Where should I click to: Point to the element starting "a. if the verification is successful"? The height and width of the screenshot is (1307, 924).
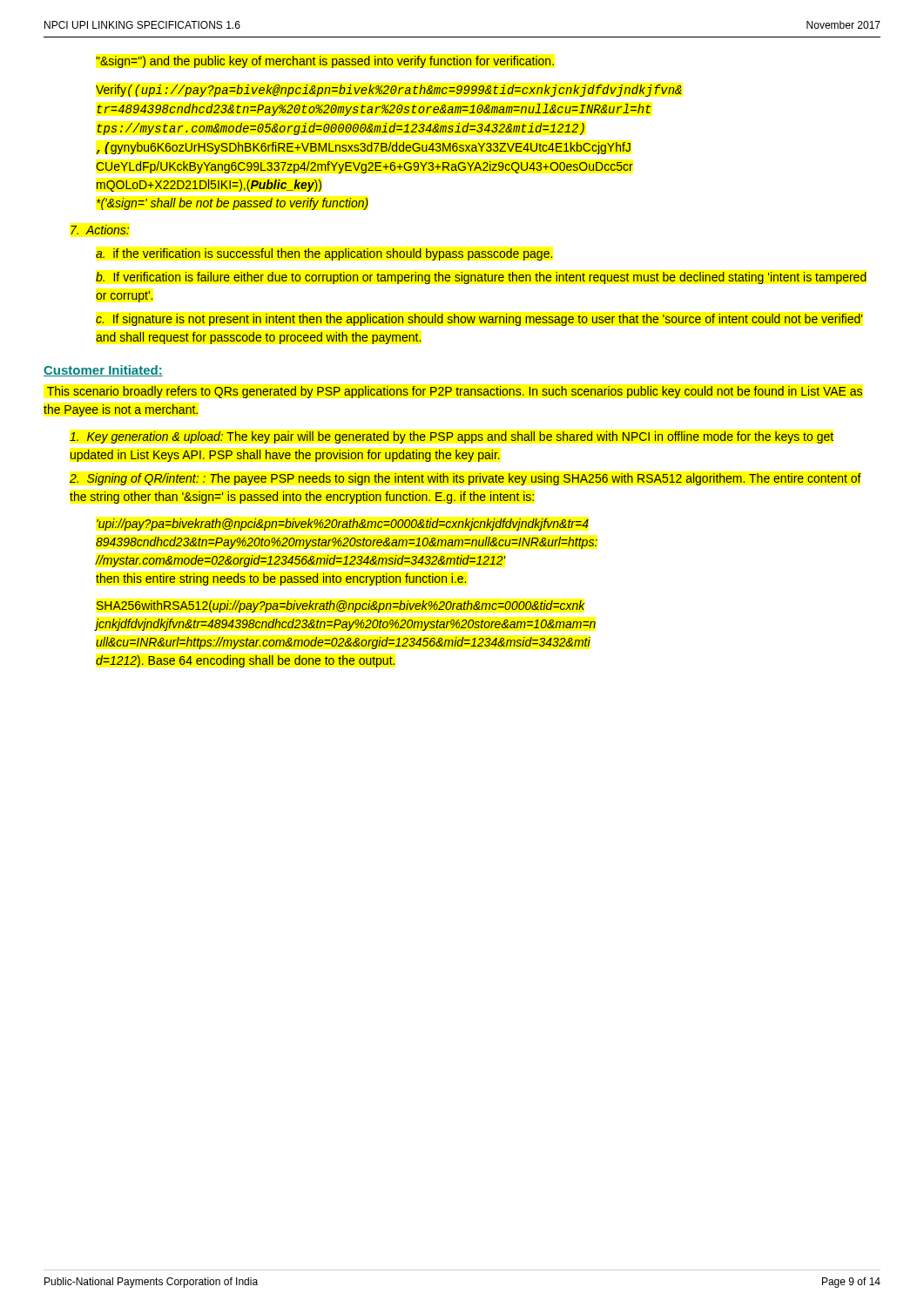(325, 254)
